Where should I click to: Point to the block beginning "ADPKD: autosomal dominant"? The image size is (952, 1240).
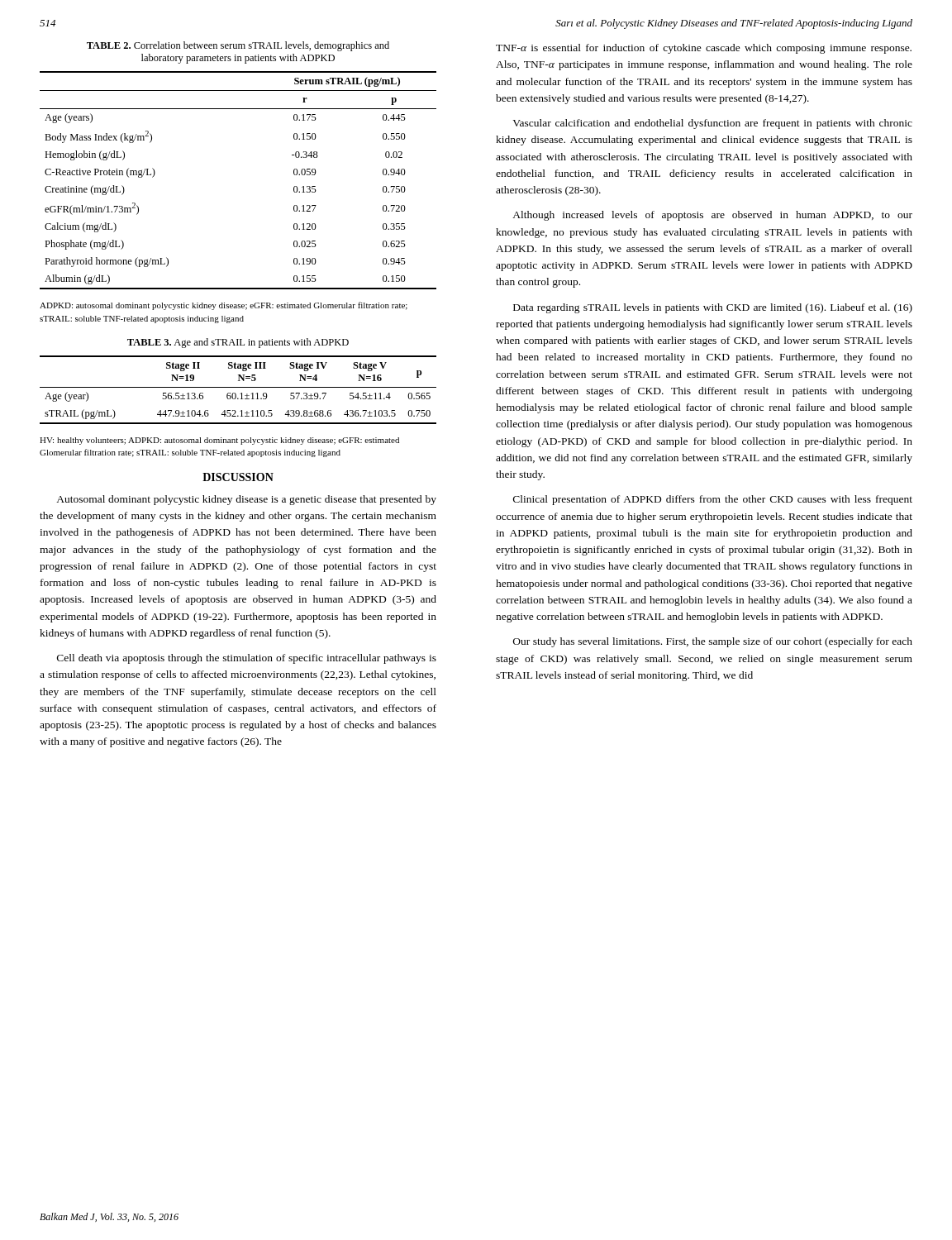click(x=224, y=312)
